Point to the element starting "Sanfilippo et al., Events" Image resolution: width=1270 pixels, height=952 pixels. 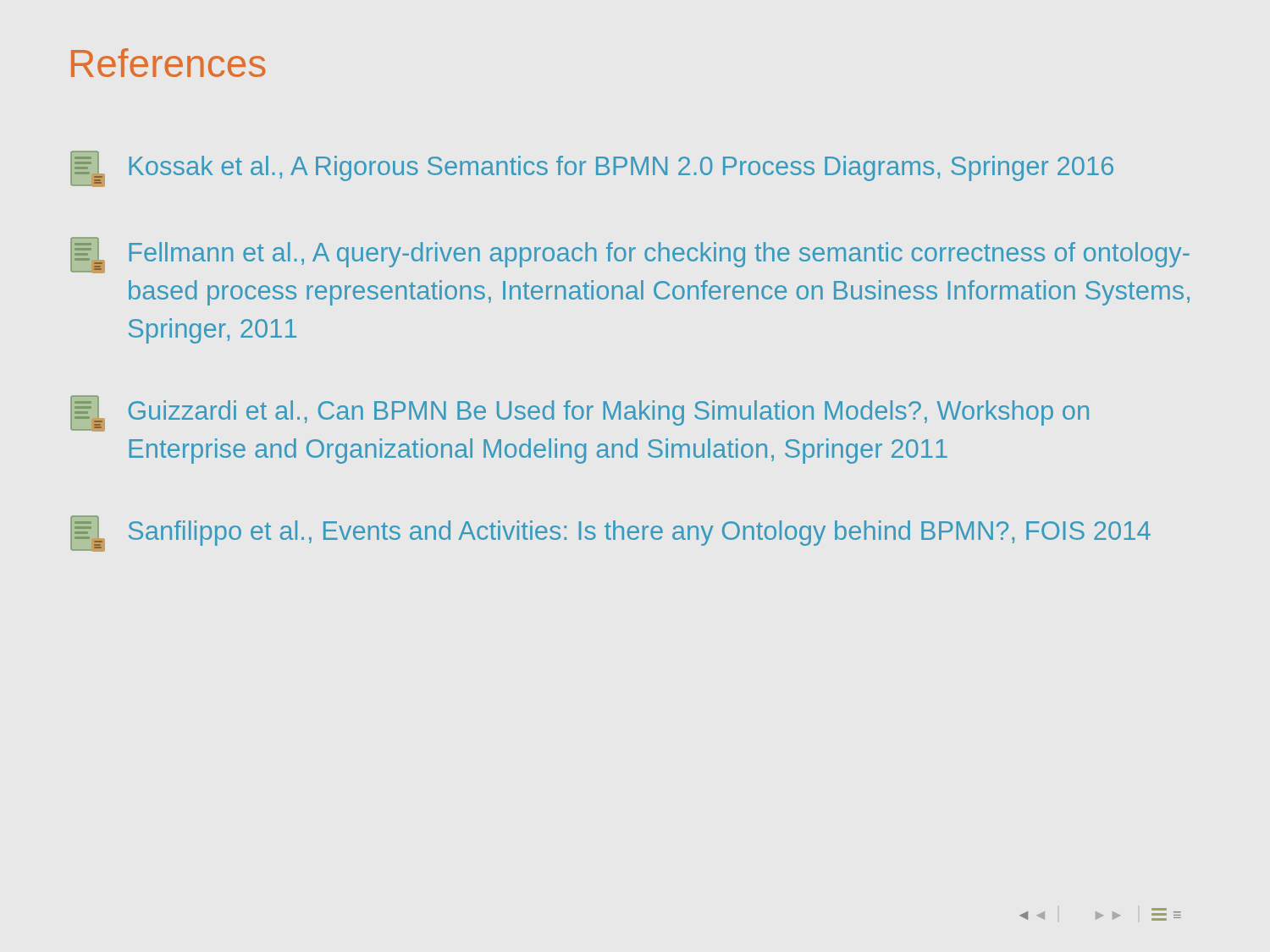coord(635,534)
